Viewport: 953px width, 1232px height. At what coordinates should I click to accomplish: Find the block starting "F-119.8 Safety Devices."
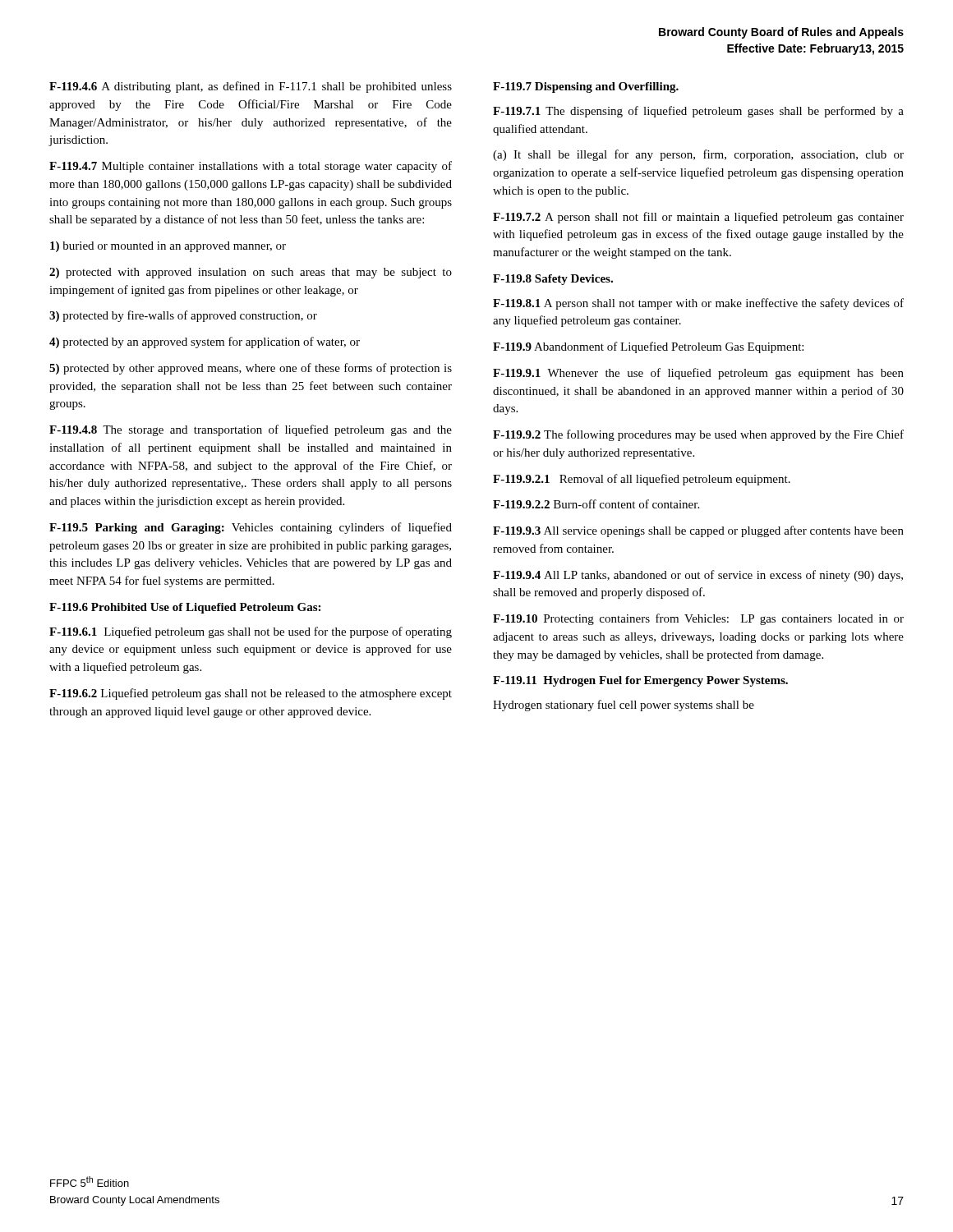point(553,280)
